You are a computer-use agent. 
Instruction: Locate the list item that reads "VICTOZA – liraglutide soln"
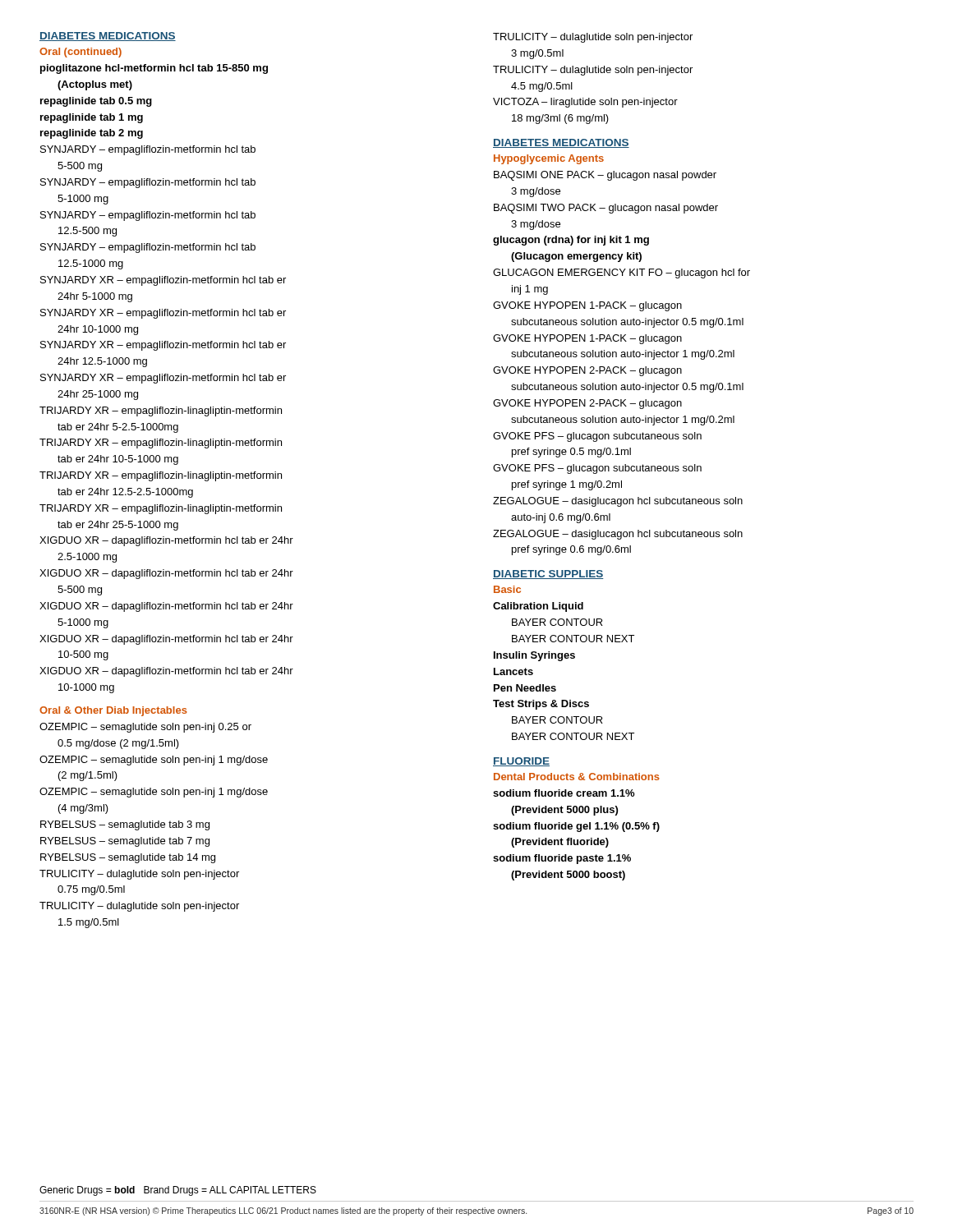(585, 102)
